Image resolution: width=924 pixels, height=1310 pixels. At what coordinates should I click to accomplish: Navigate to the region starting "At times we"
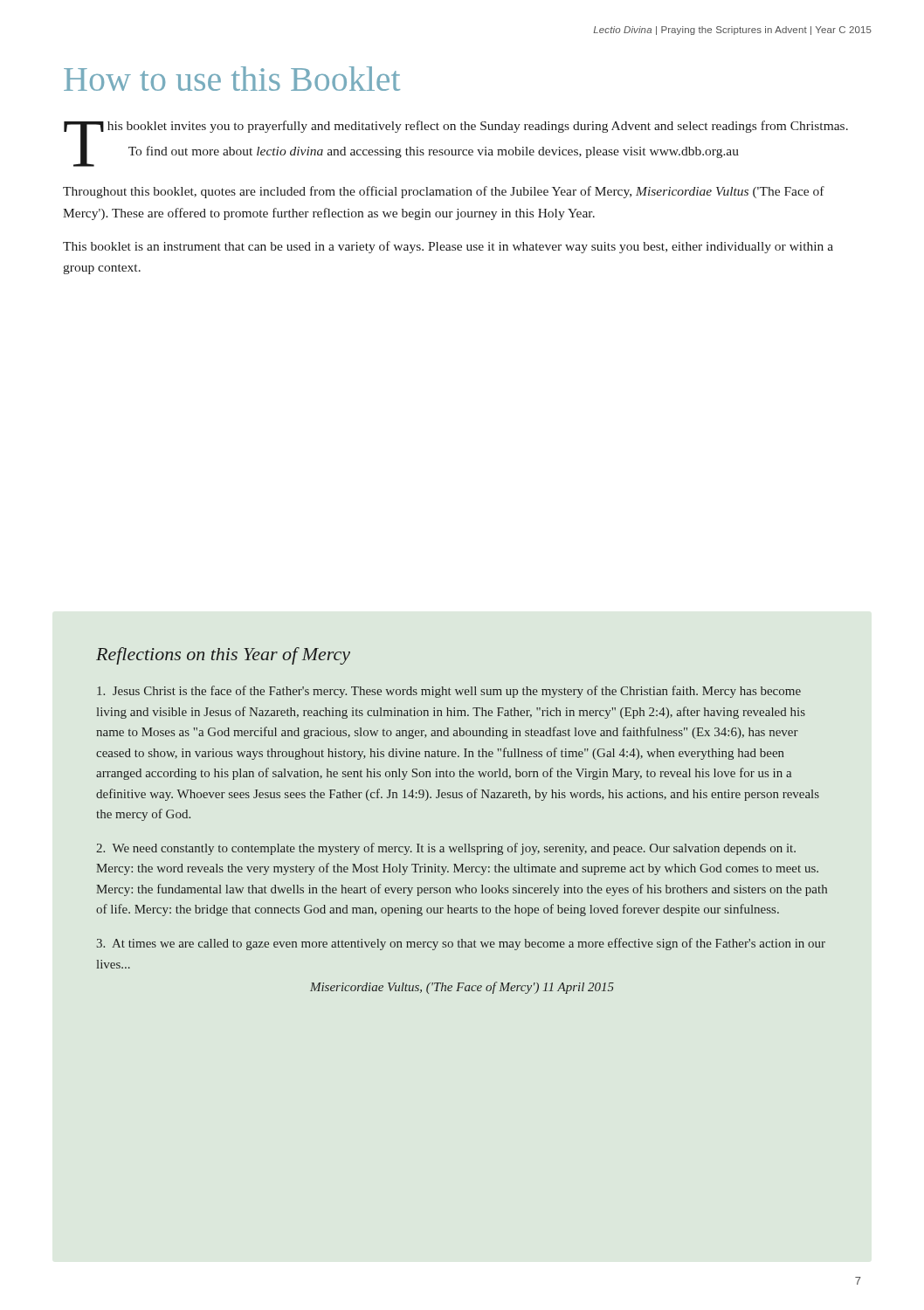[461, 953]
